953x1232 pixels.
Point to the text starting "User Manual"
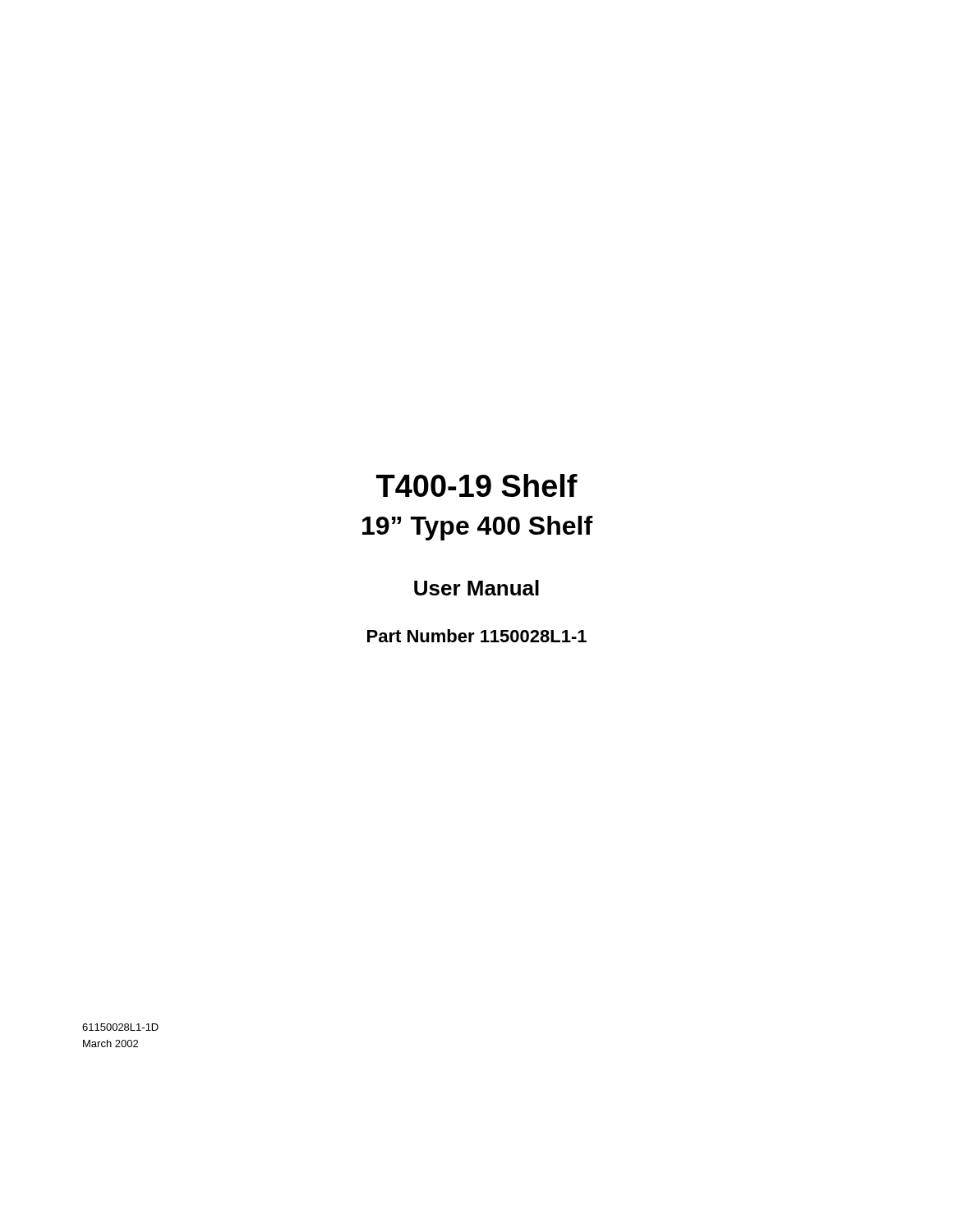(x=476, y=588)
